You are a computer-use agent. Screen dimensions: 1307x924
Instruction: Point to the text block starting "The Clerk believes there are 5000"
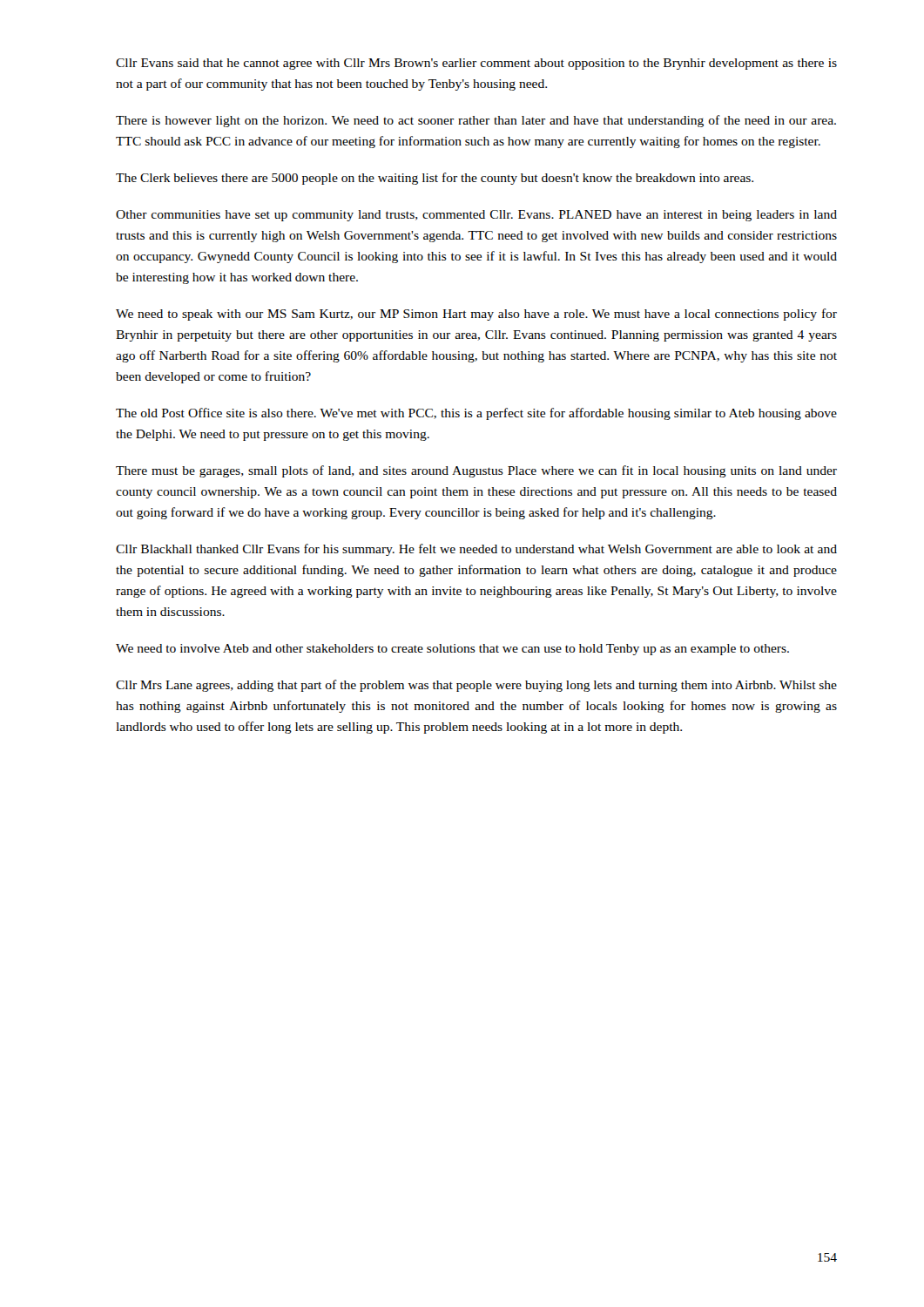pyautogui.click(x=435, y=177)
